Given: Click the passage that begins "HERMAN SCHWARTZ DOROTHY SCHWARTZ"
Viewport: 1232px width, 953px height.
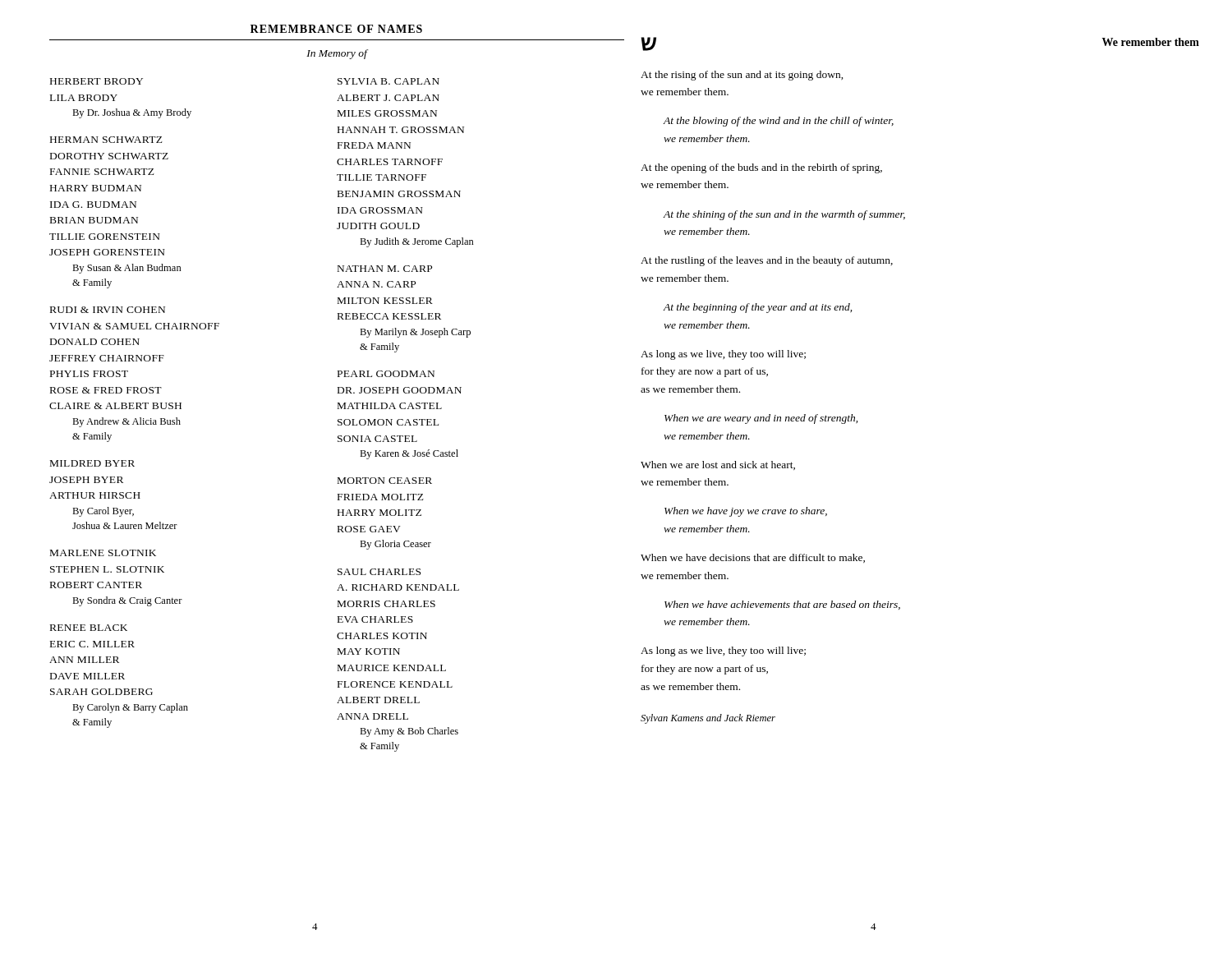Looking at the screenshot, I should coord(106,140).
